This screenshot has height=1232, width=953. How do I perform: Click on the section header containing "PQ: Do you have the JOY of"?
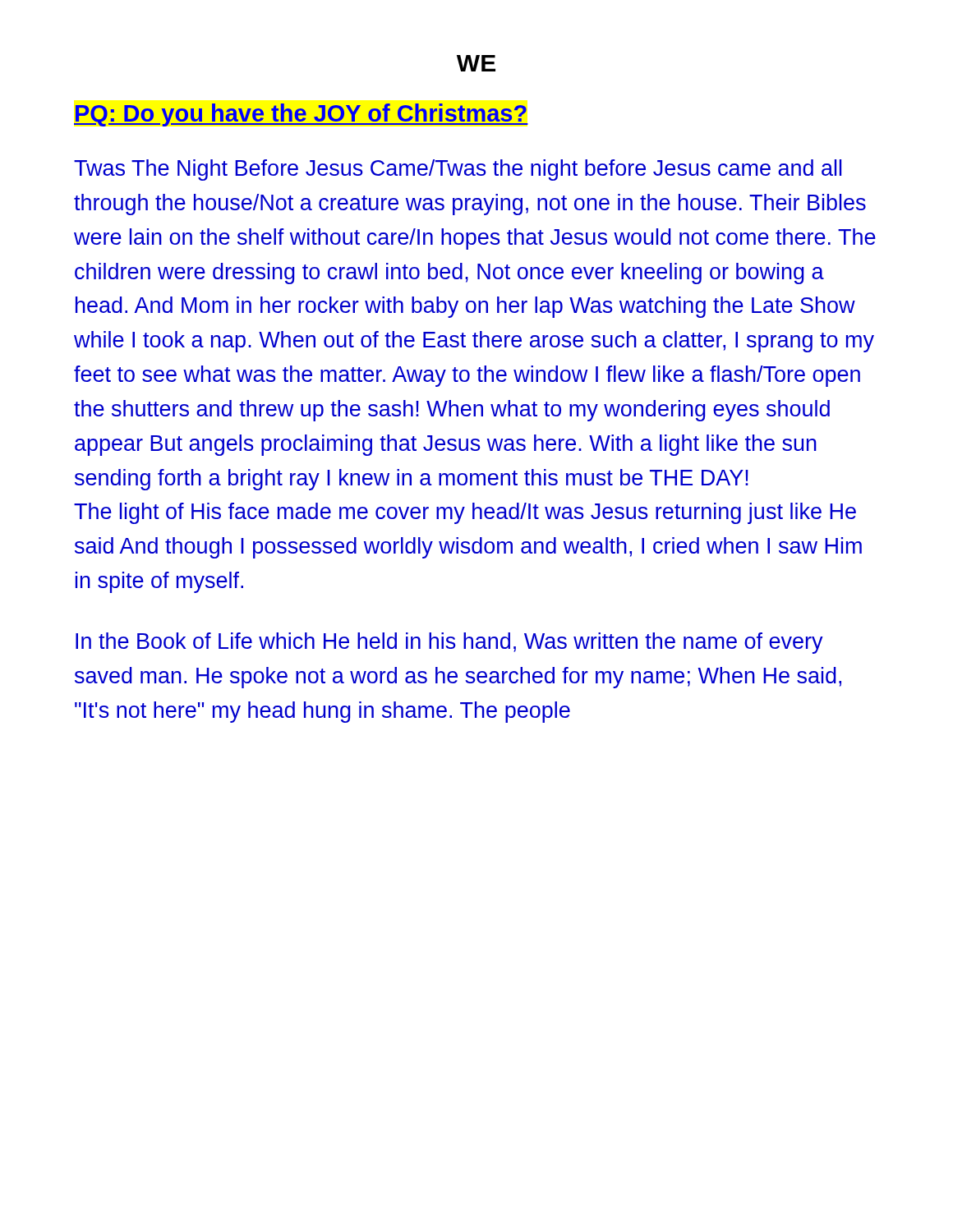pos(301,113)
